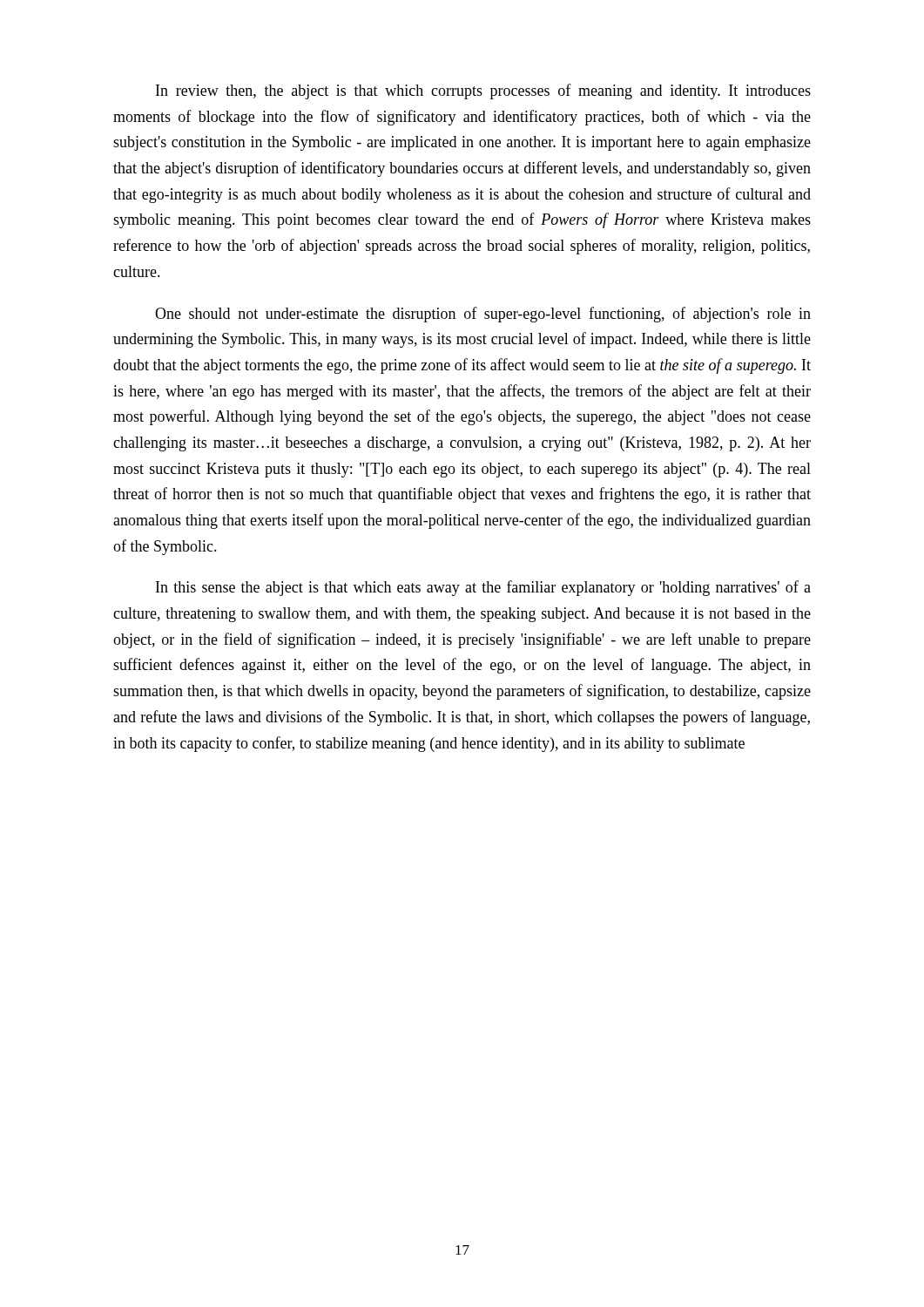Image resolution: width=924 pixels, height=1307 pixels.
Task: Find the text block with the text "In this sense the"
Action: pyautogui.click(x=462, y=666)
